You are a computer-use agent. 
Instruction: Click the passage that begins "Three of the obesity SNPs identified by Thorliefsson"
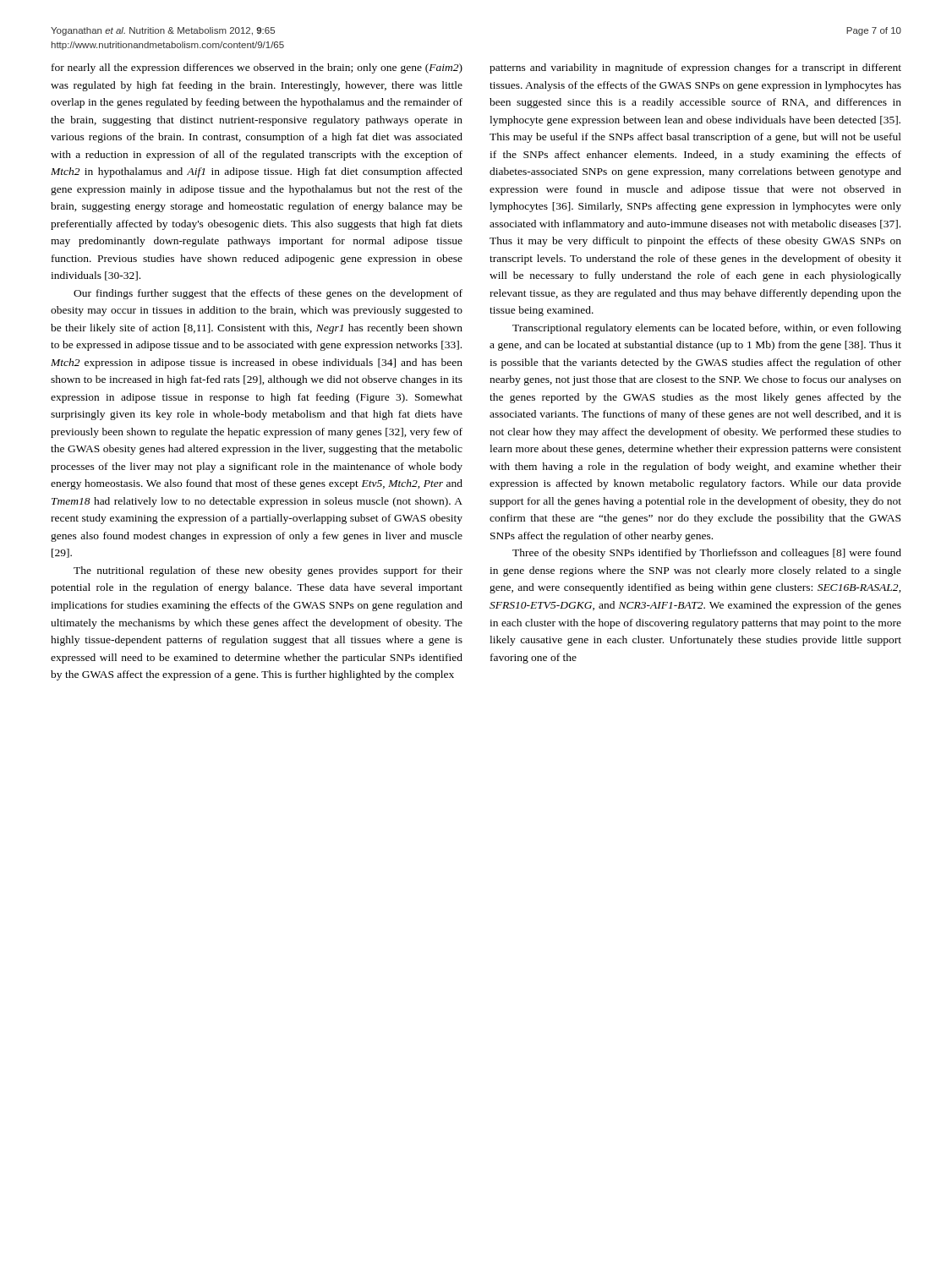click(695, 605)
